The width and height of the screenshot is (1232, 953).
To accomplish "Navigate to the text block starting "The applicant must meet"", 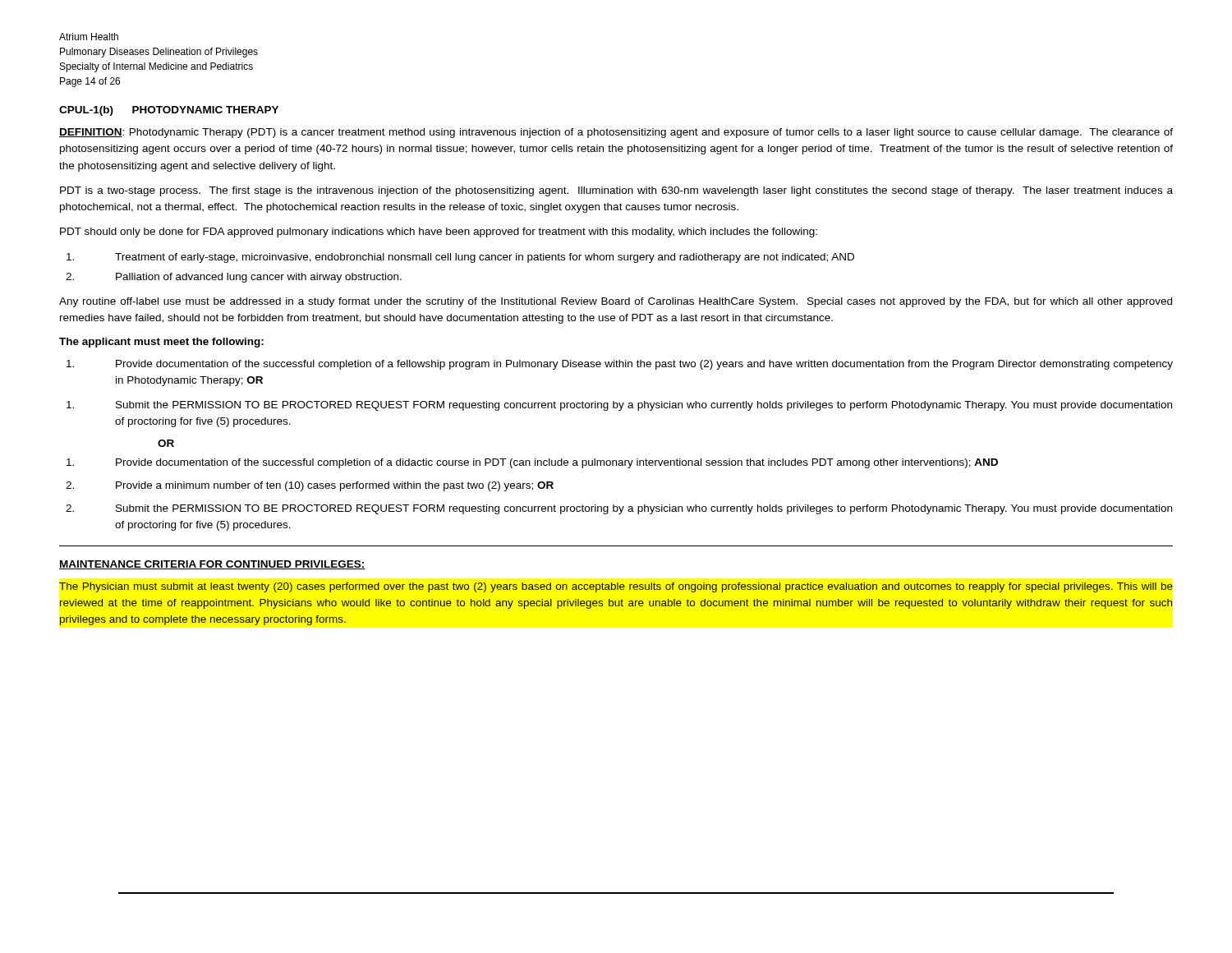I will tap(162, 341).
